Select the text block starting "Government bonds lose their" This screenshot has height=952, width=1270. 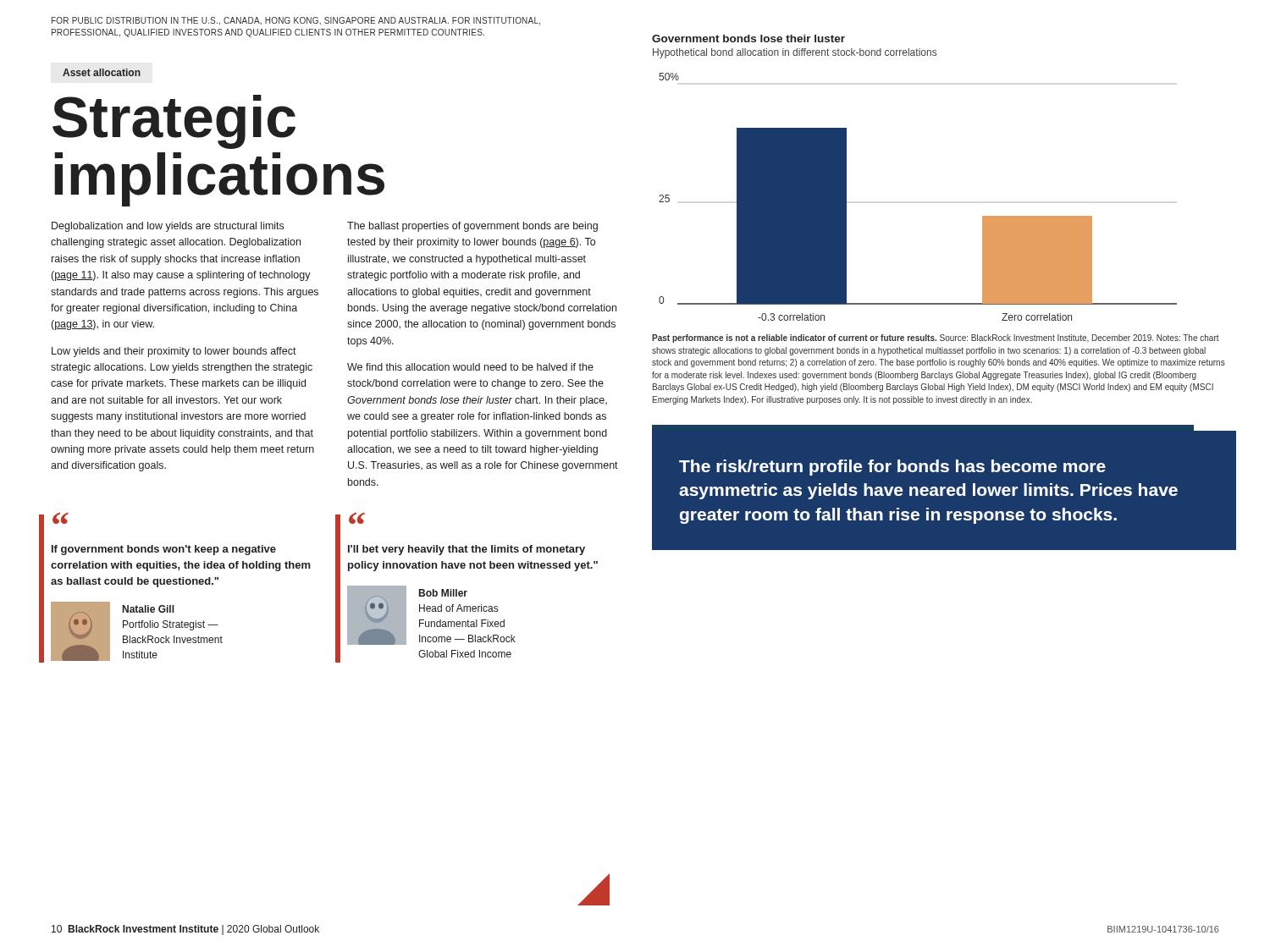748,39
